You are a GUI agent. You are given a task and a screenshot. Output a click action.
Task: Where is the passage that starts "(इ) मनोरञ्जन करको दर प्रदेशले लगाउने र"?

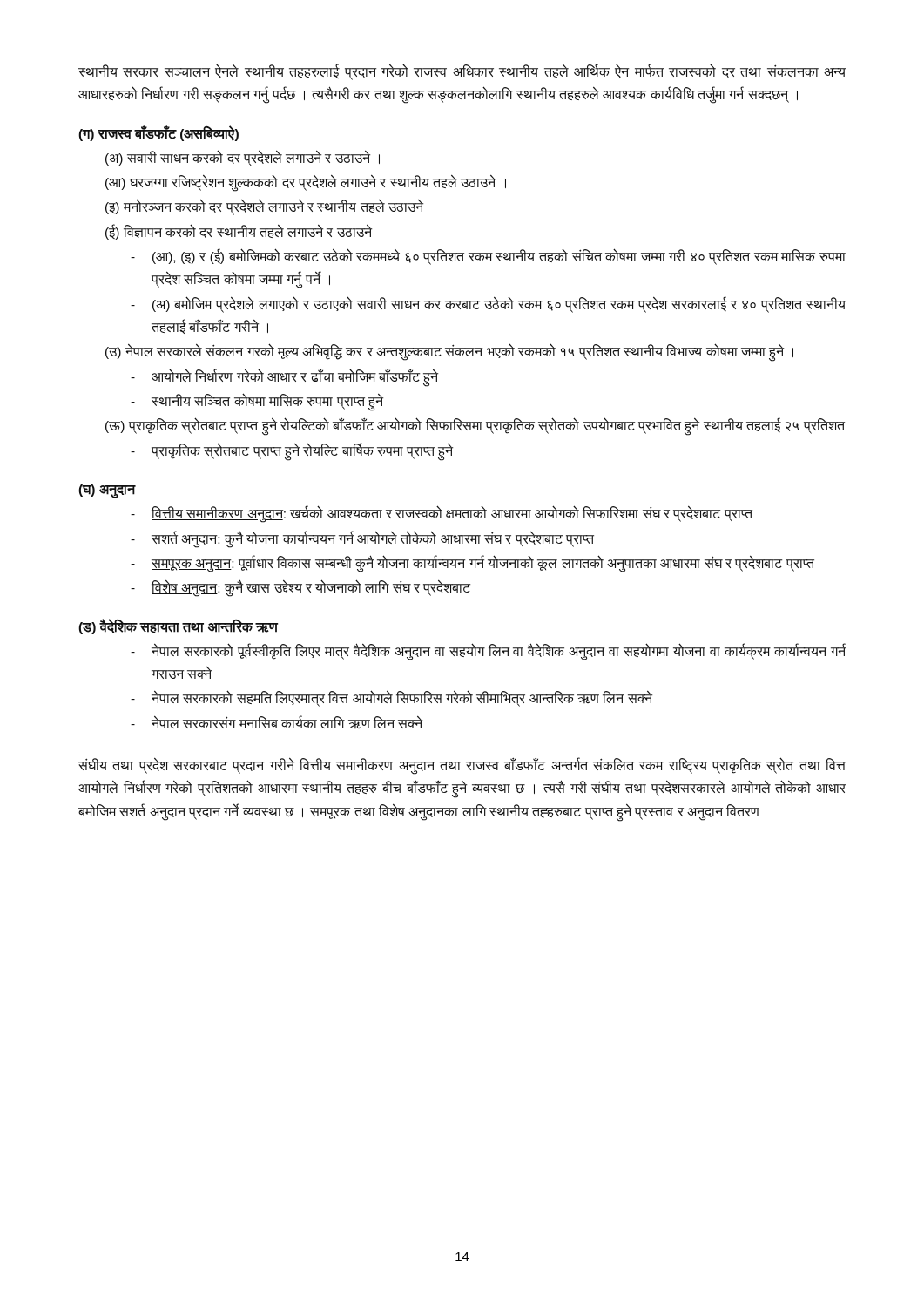point(264,207)
